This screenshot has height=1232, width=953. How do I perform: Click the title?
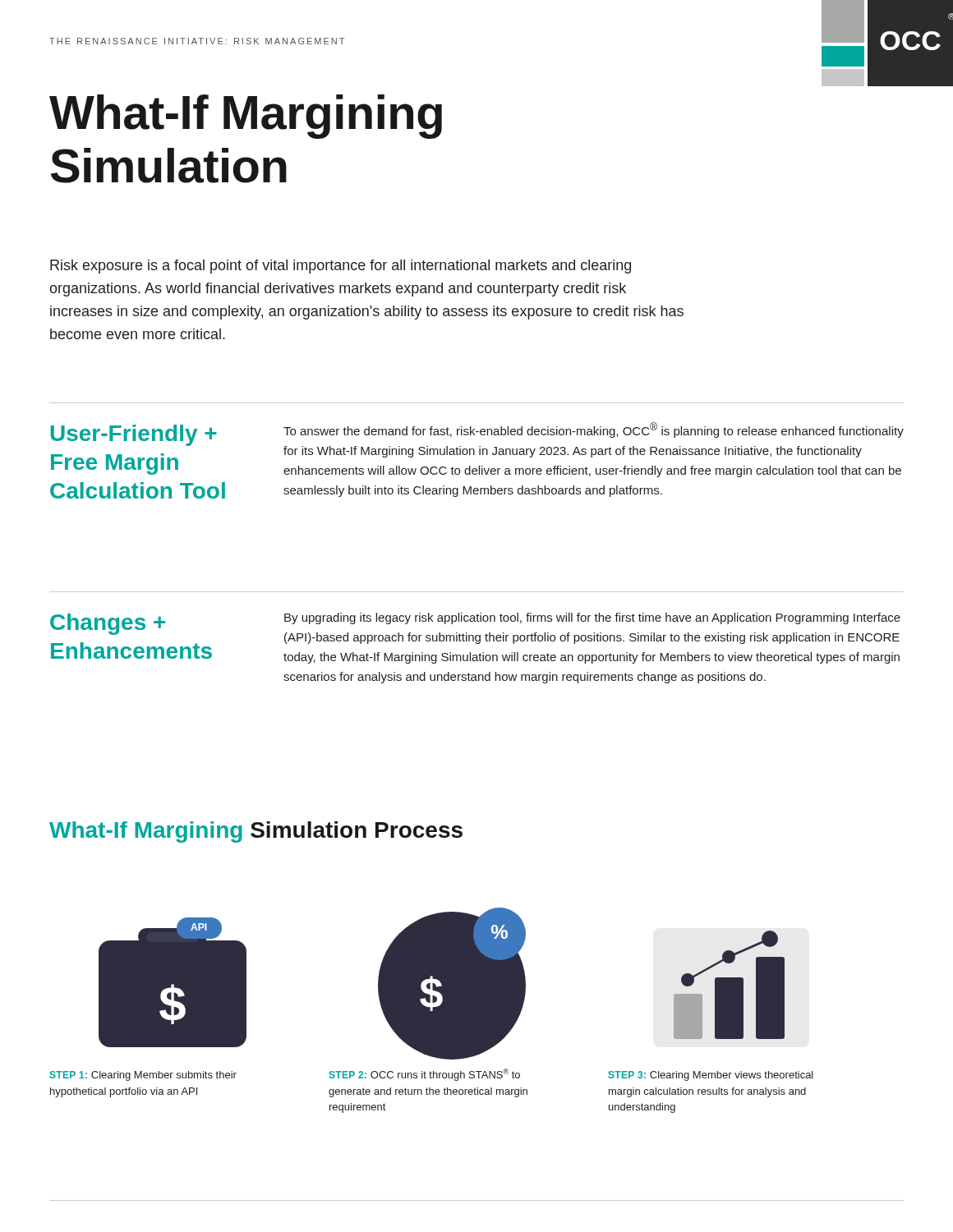(x=337, y=140)
